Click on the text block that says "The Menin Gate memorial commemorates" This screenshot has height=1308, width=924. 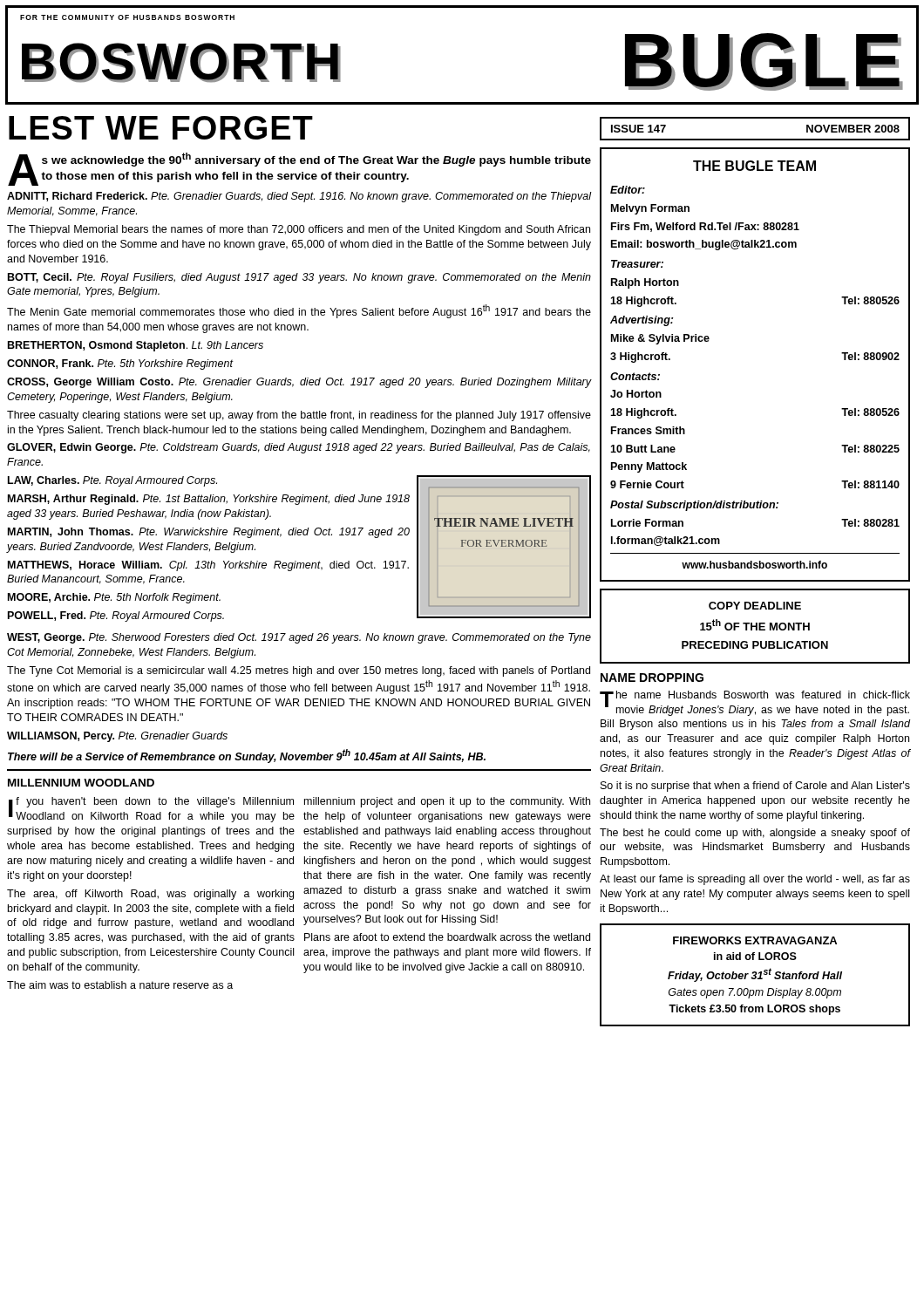tap(299, 319)
